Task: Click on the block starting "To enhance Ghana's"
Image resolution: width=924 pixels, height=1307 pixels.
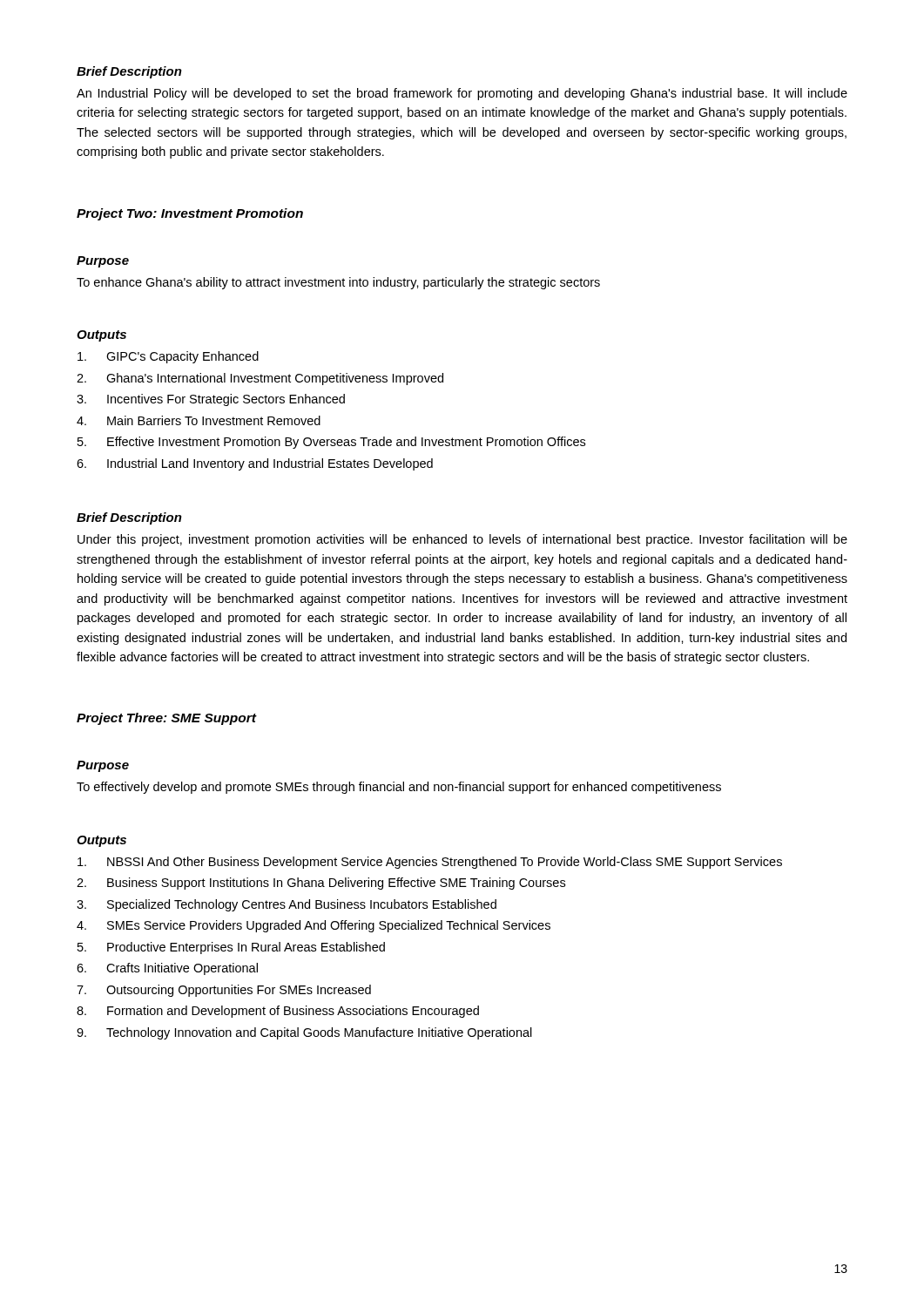Action: click(338, 282)
